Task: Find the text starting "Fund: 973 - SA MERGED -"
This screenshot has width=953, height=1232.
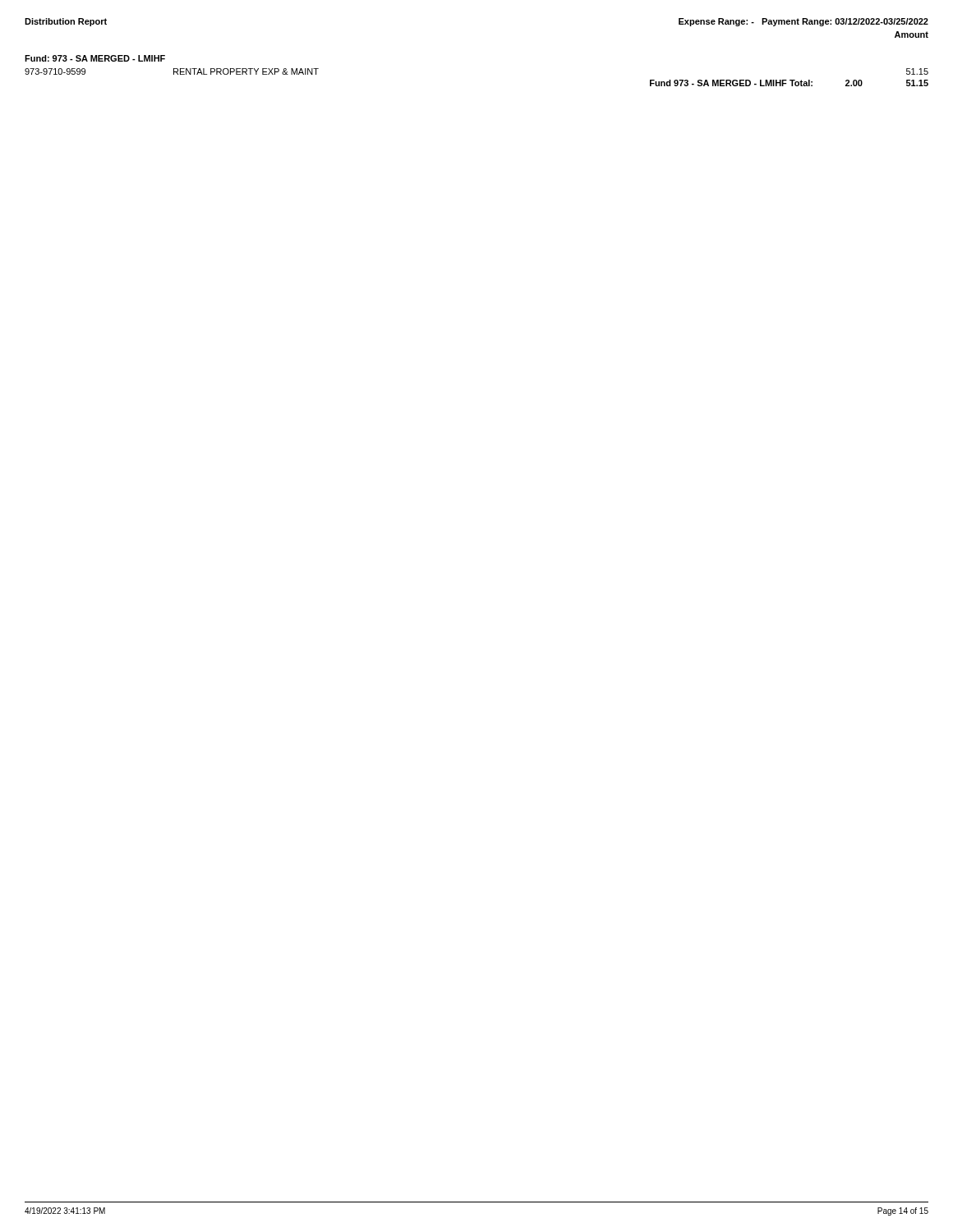Action: click(95, 58)
